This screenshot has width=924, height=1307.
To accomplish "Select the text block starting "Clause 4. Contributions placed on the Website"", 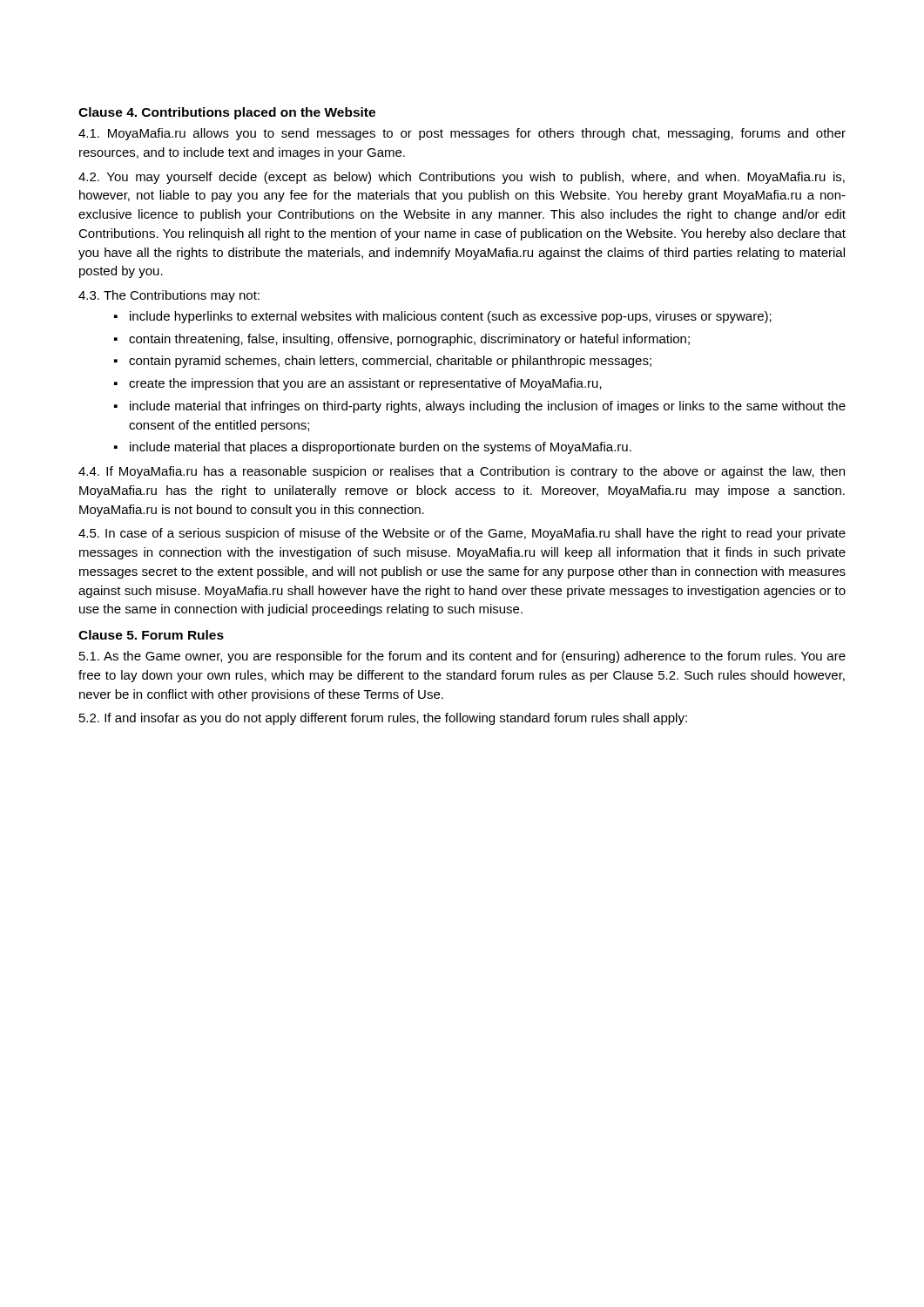I will tap(227, 112).
